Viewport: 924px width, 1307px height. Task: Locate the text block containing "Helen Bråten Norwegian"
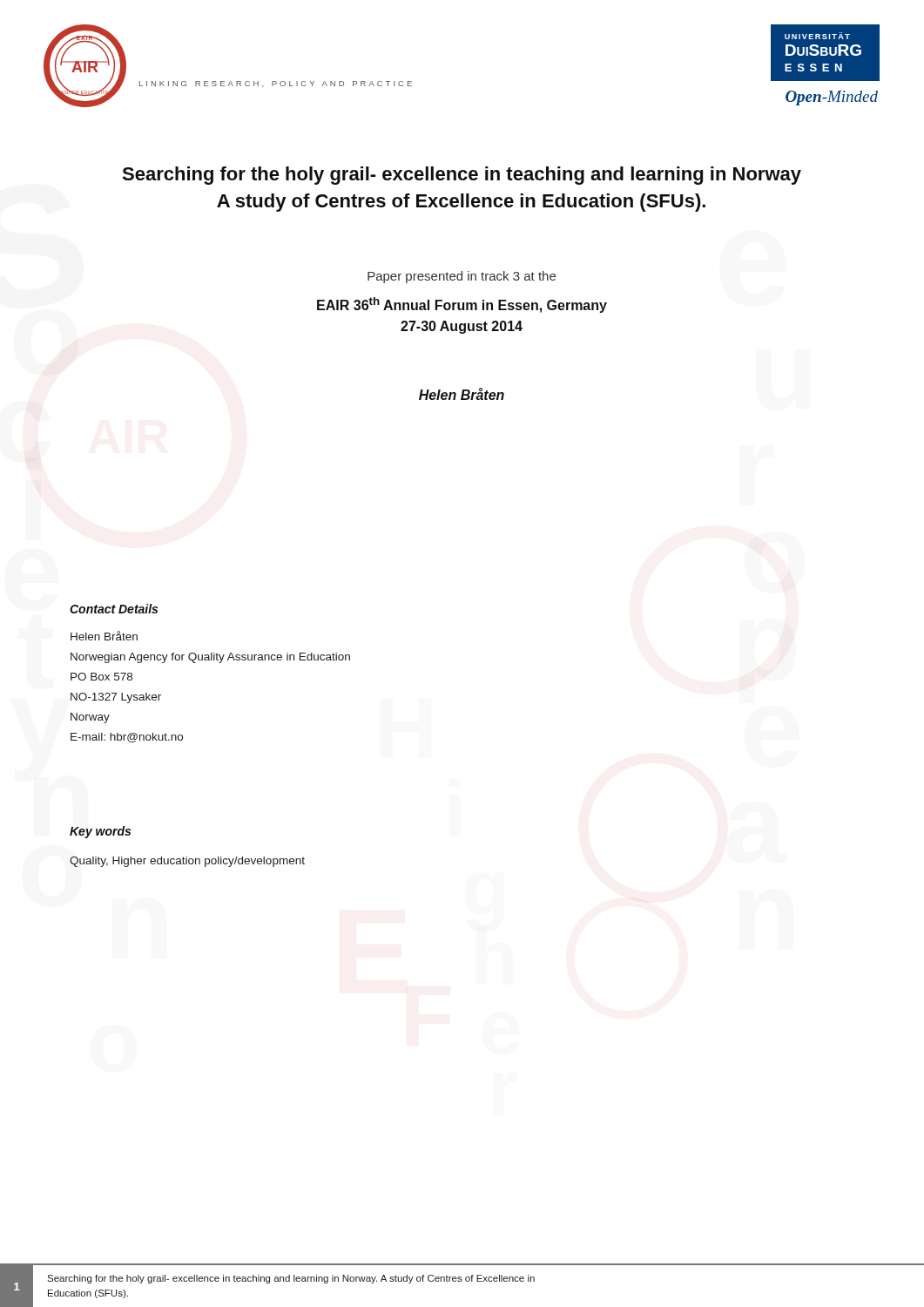[104, 636]
